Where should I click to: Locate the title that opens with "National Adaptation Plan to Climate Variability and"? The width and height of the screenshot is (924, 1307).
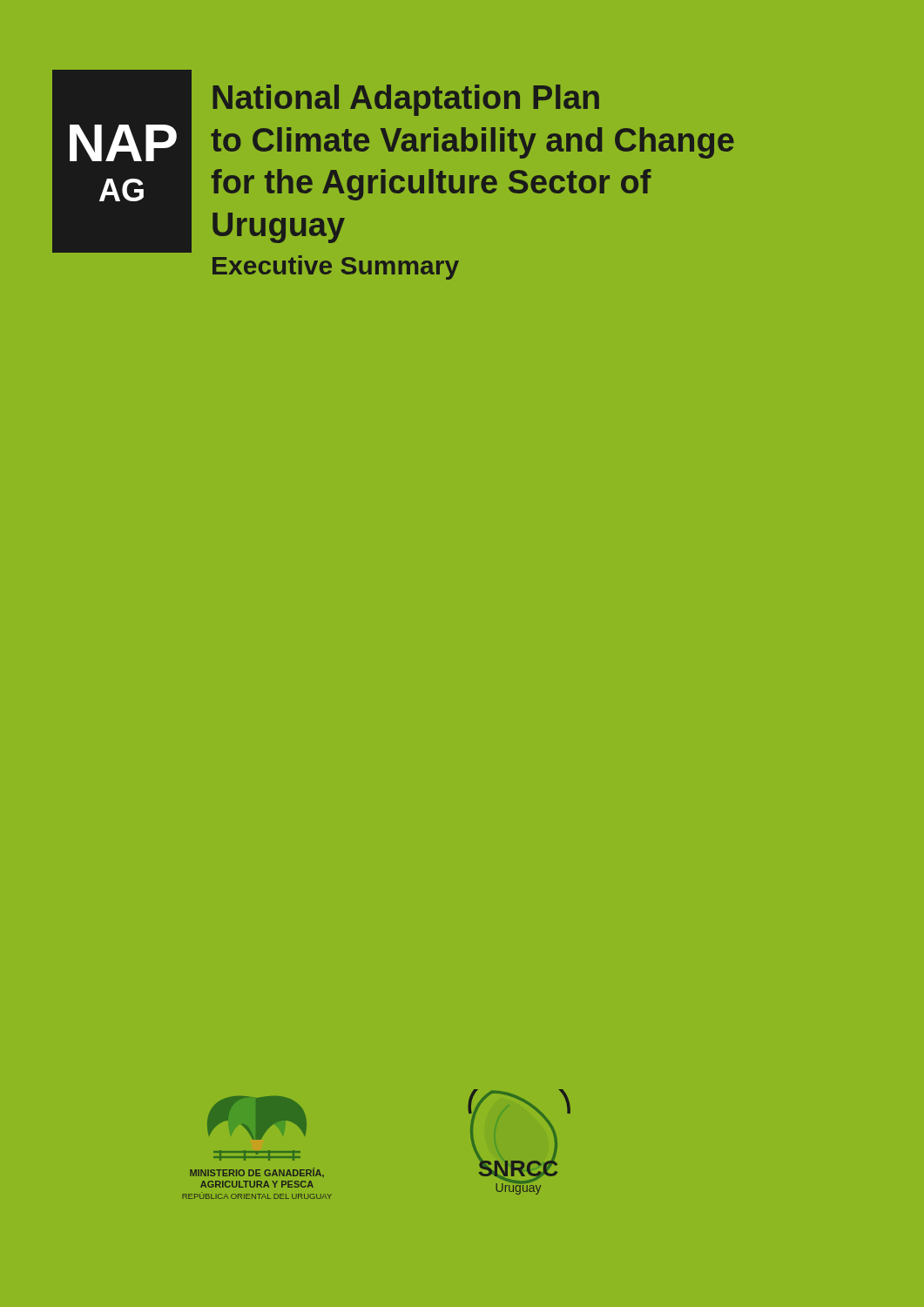click(542, 179)
